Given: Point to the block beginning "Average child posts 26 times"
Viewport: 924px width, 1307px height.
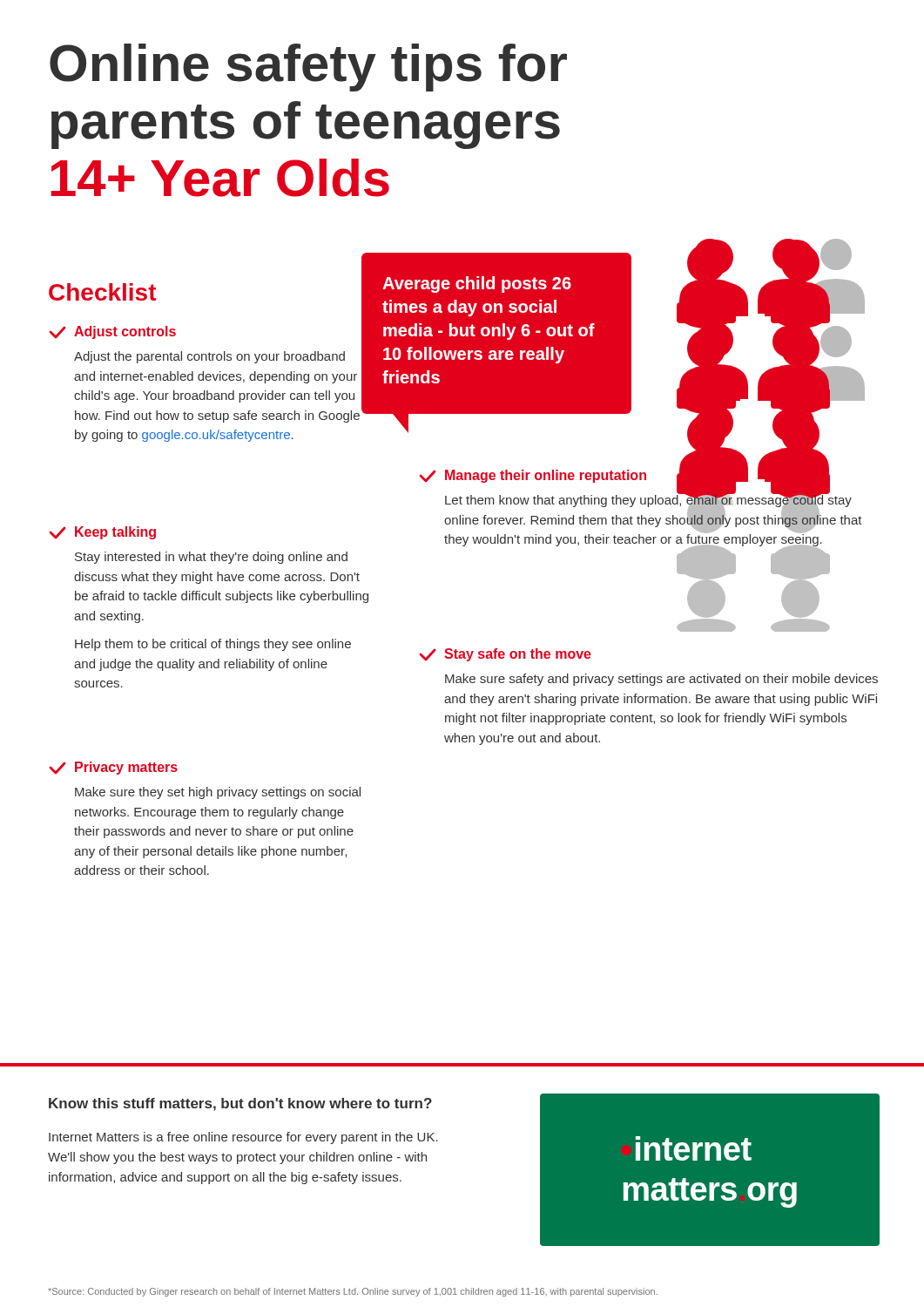Looking at the screenshot, I should coord(488,330).
